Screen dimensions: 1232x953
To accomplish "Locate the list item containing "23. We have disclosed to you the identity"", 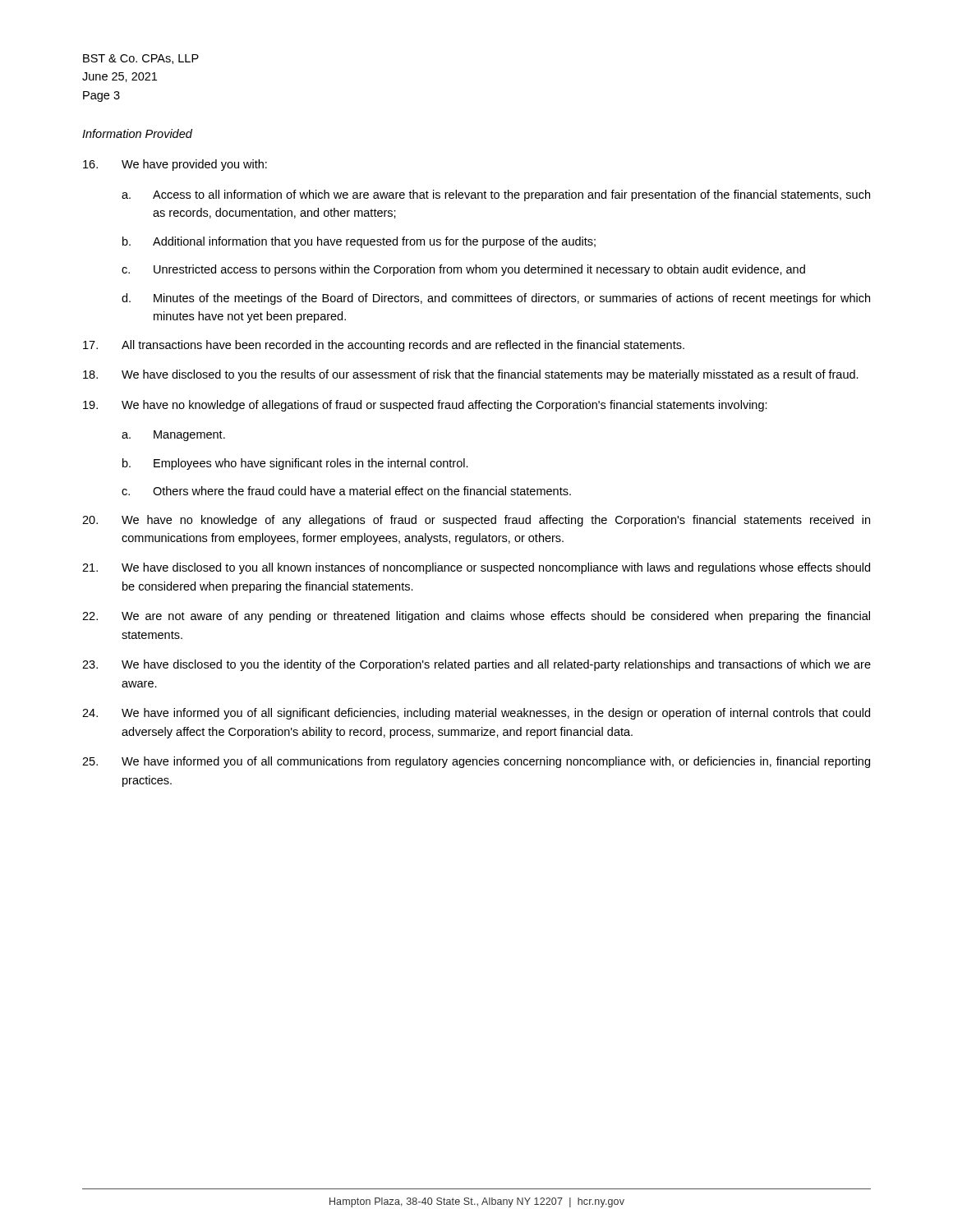I will click(x=476, y=674).
